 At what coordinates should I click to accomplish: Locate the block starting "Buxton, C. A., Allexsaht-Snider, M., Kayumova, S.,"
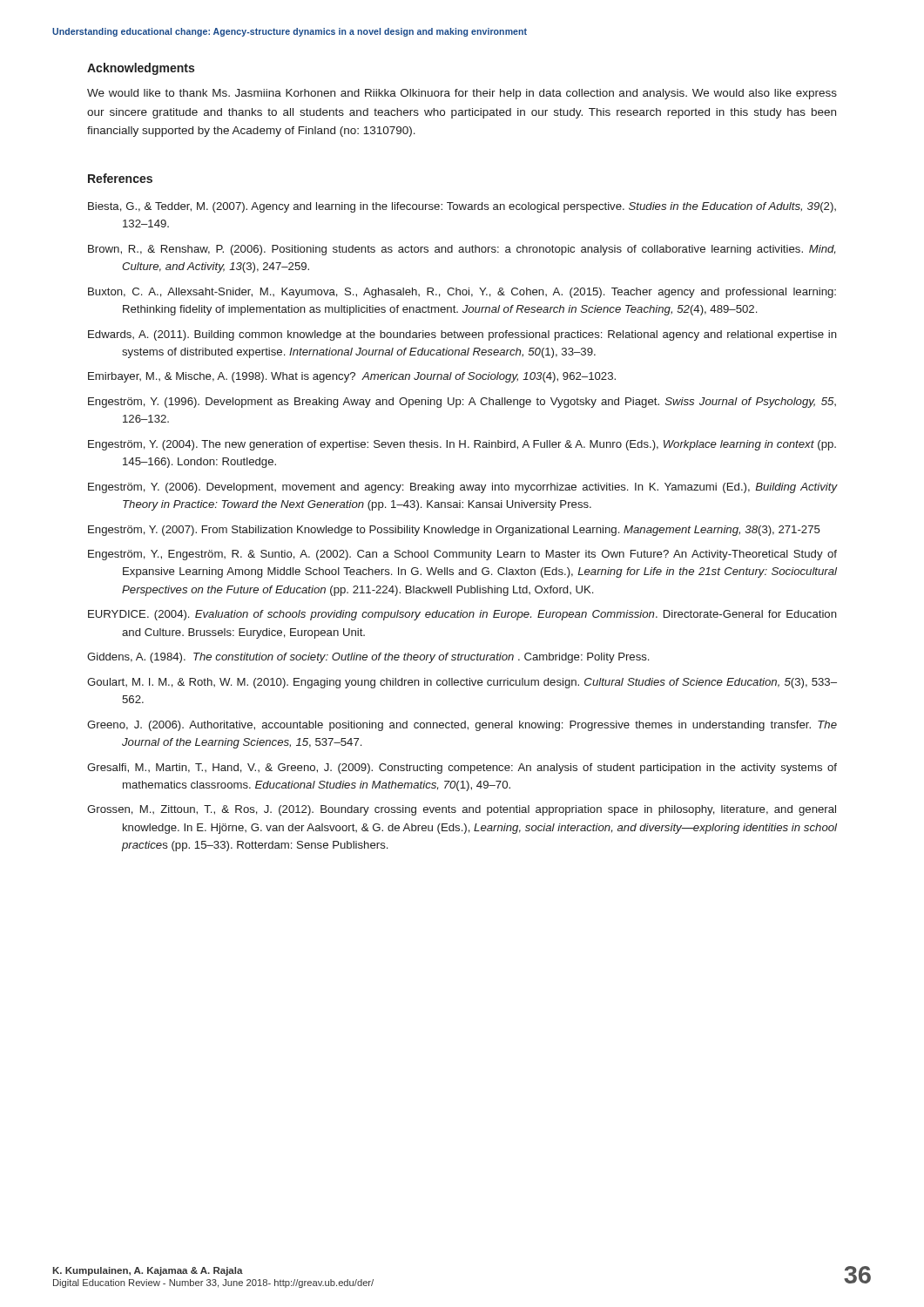click(x=462, y=300)
